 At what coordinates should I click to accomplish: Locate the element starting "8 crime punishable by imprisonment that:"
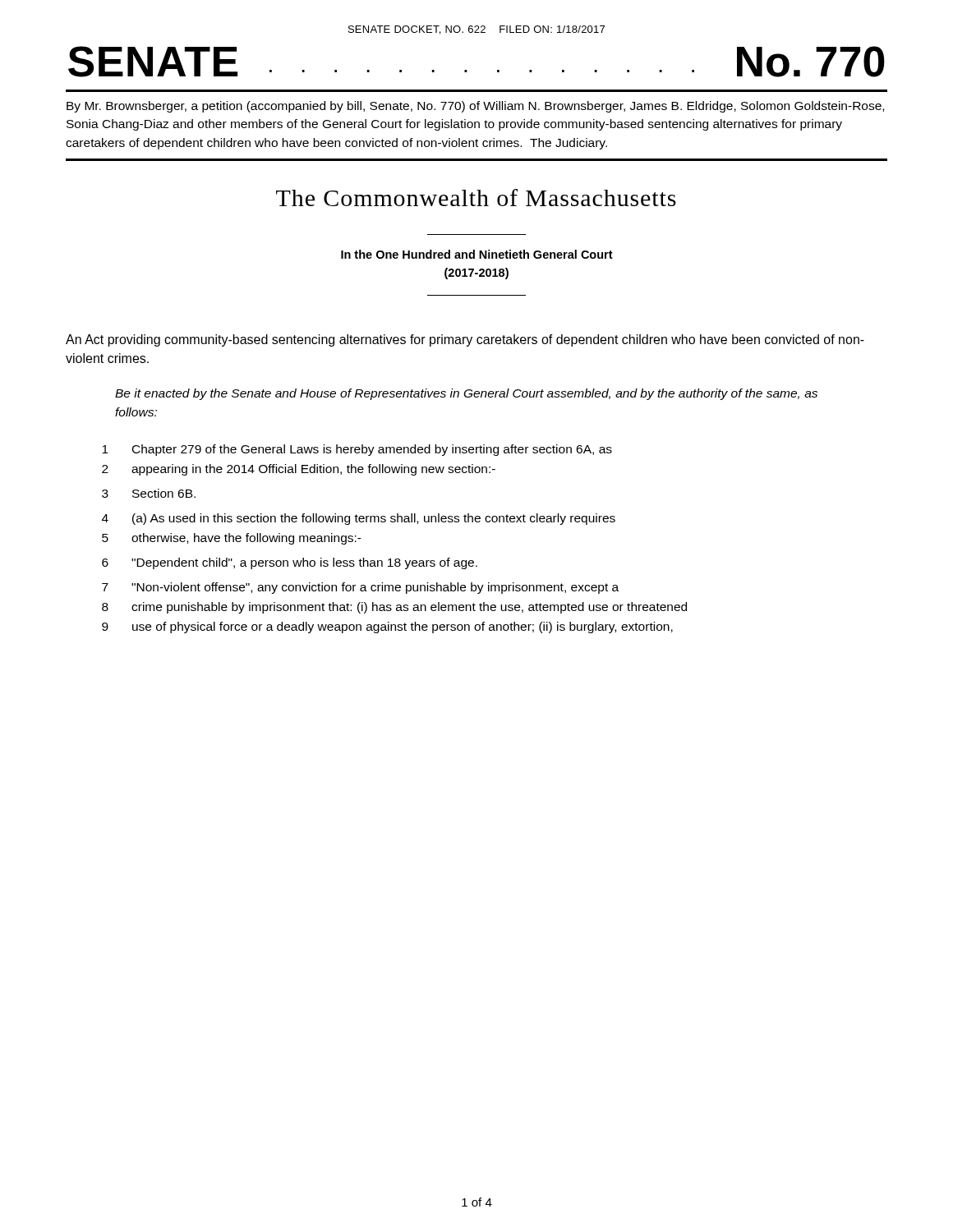point(476,607)
